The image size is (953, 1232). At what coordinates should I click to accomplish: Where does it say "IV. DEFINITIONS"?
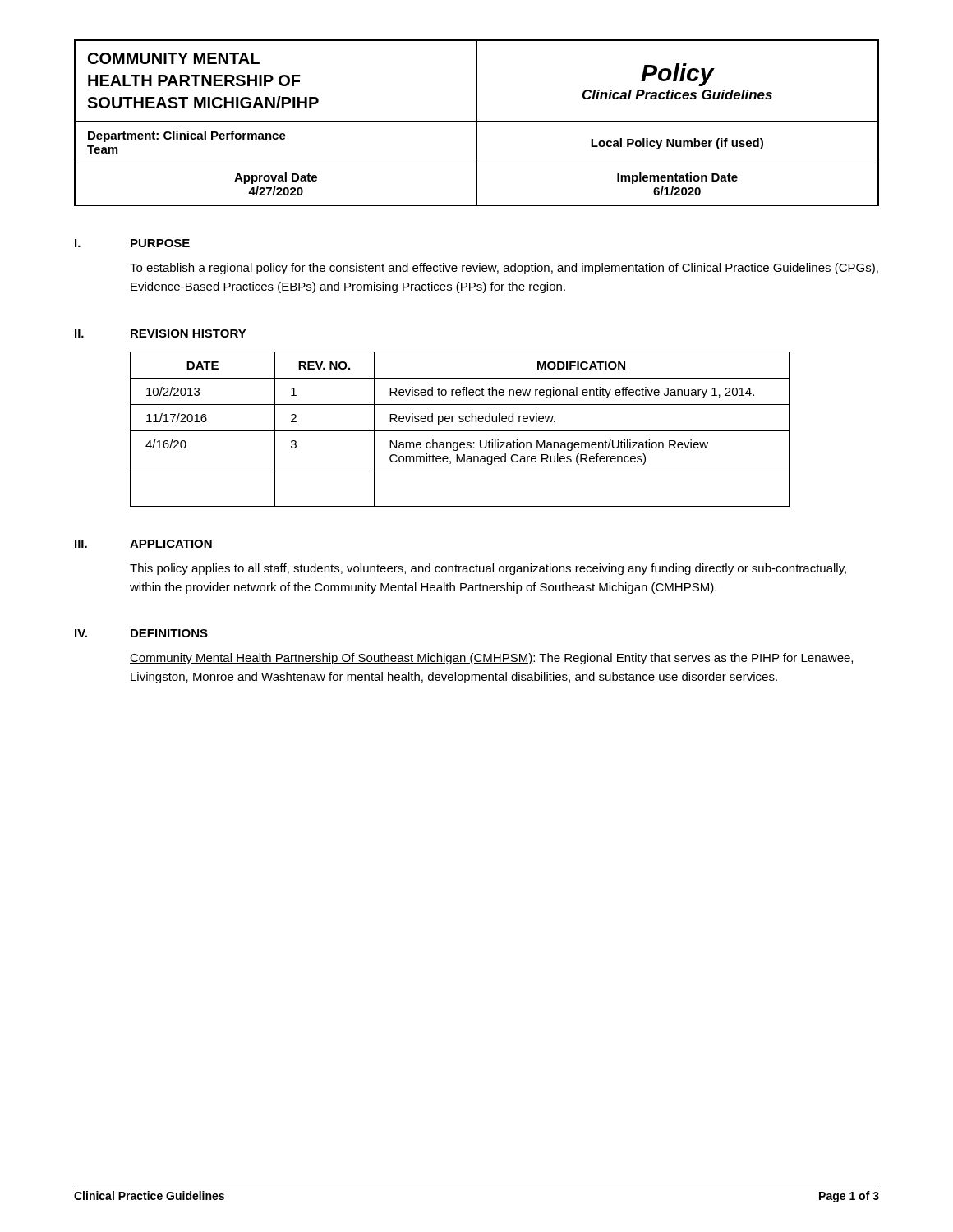pos(141,633)
